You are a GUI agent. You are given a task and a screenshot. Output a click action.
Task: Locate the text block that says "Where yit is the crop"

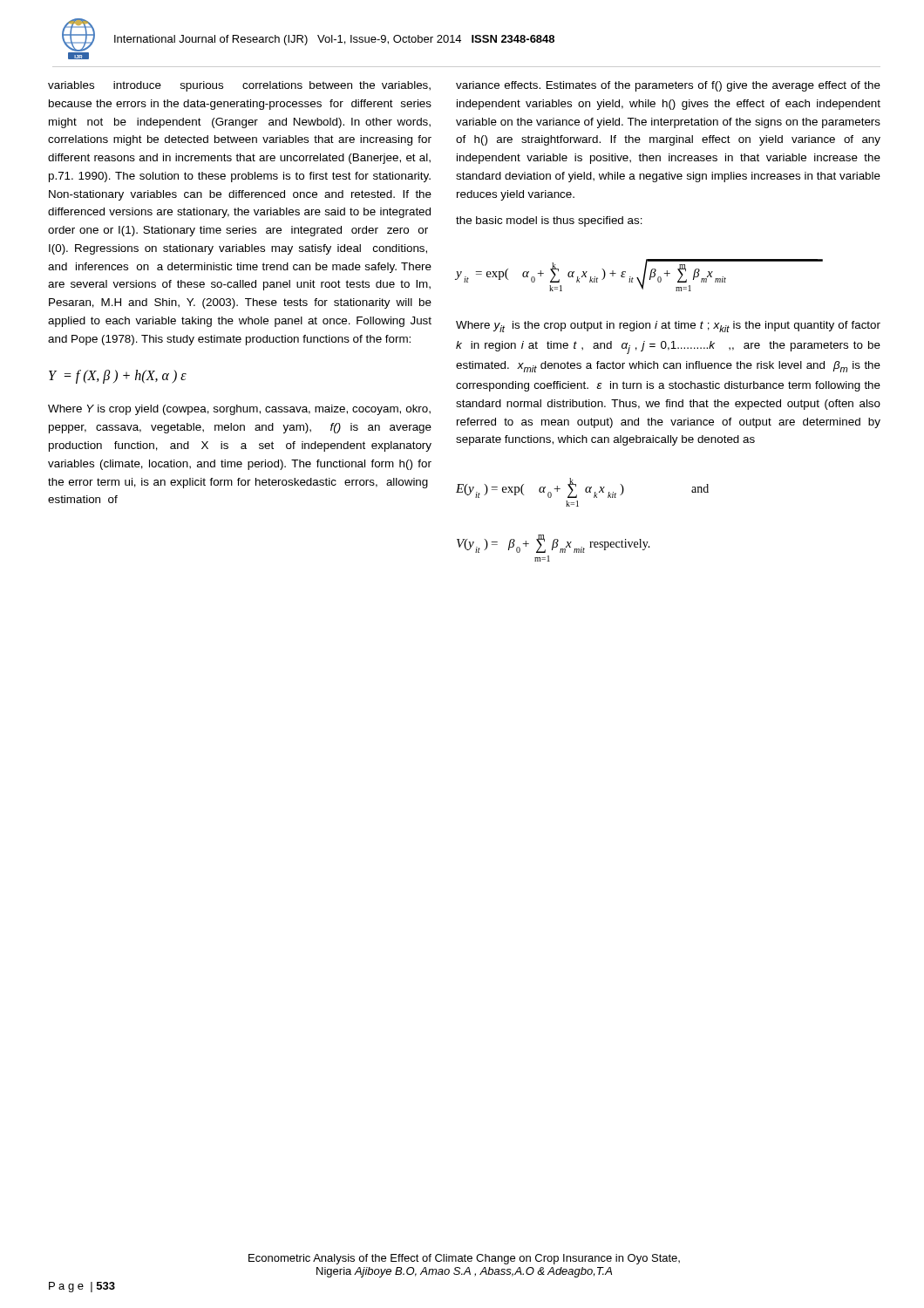pos(668,382)
